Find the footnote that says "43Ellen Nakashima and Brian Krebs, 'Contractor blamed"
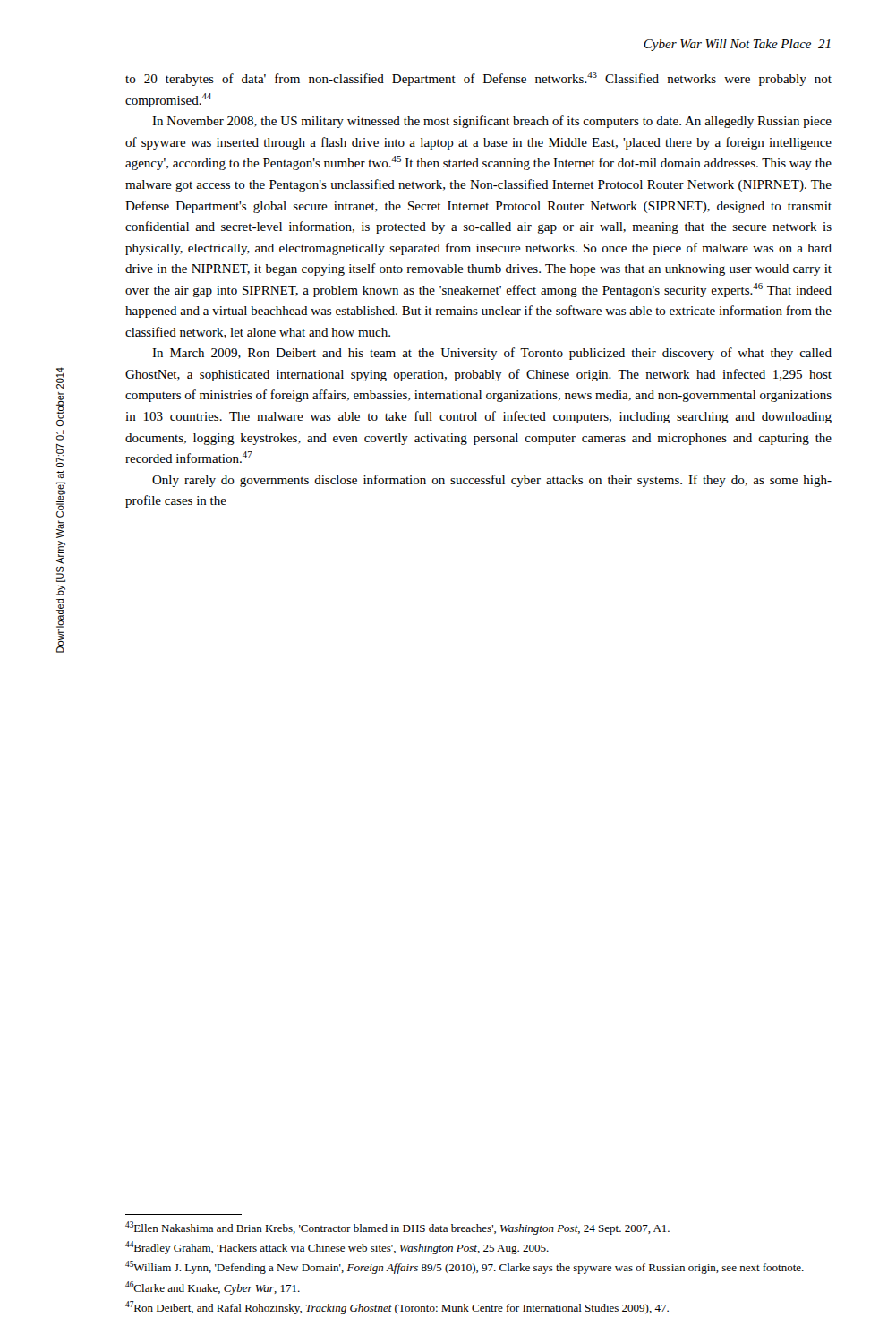896x1343 pixels. [478, 1268]
